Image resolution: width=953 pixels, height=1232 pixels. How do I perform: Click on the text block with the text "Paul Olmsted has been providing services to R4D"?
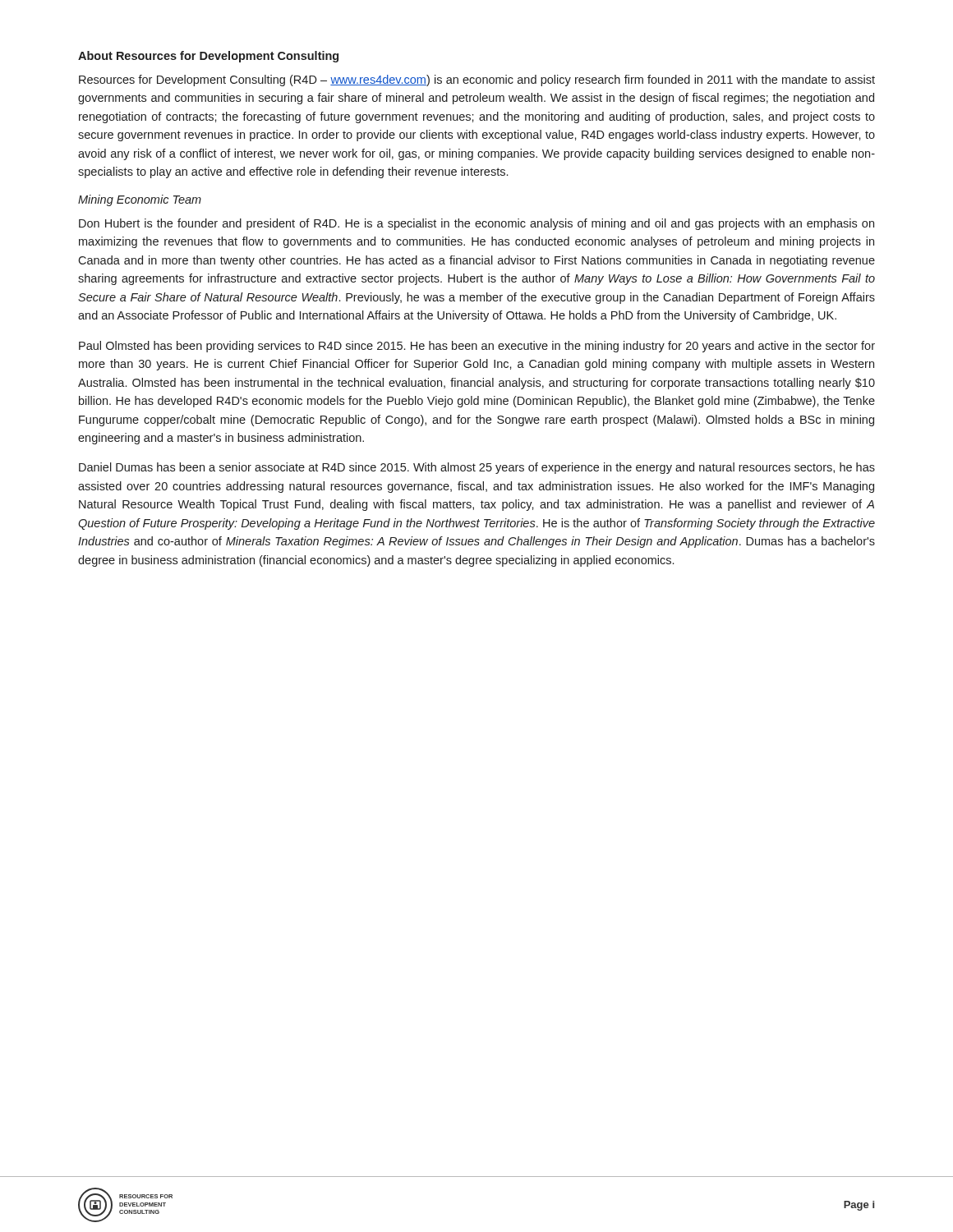point(476,392)
